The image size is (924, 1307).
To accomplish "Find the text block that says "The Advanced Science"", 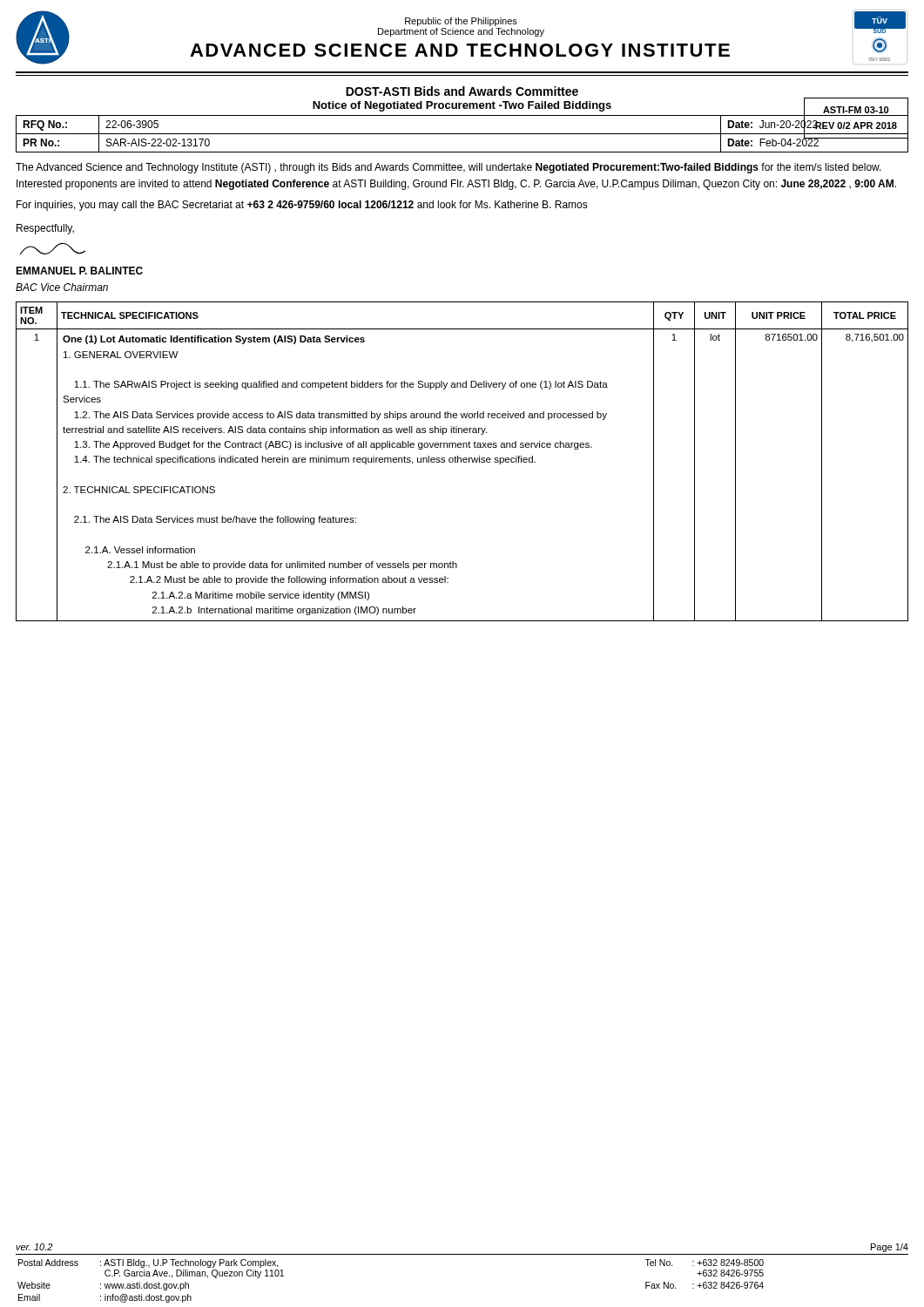I will pyautogui.click(x=456, y=175).
